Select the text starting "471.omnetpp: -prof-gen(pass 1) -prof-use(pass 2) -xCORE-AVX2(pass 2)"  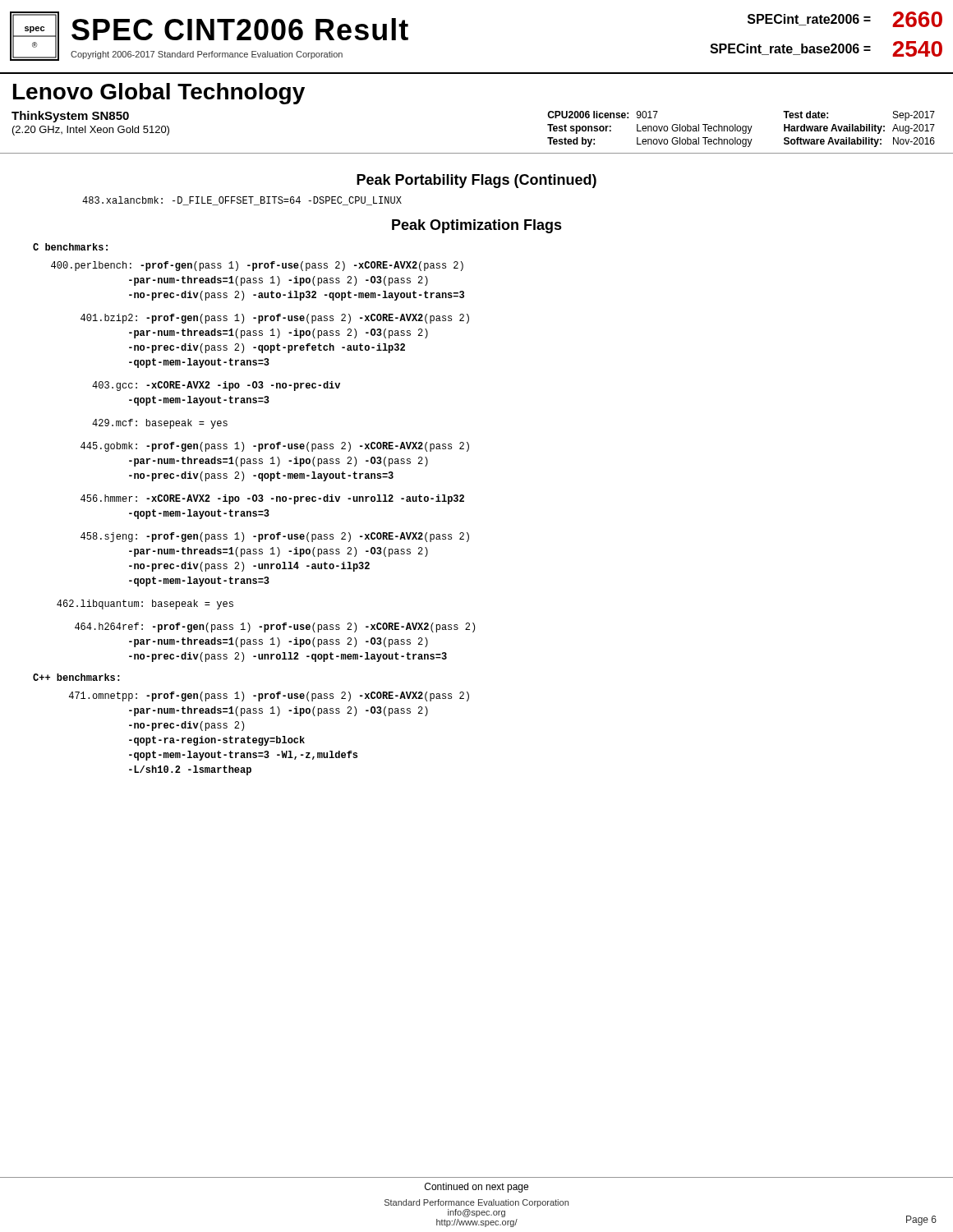269,696
